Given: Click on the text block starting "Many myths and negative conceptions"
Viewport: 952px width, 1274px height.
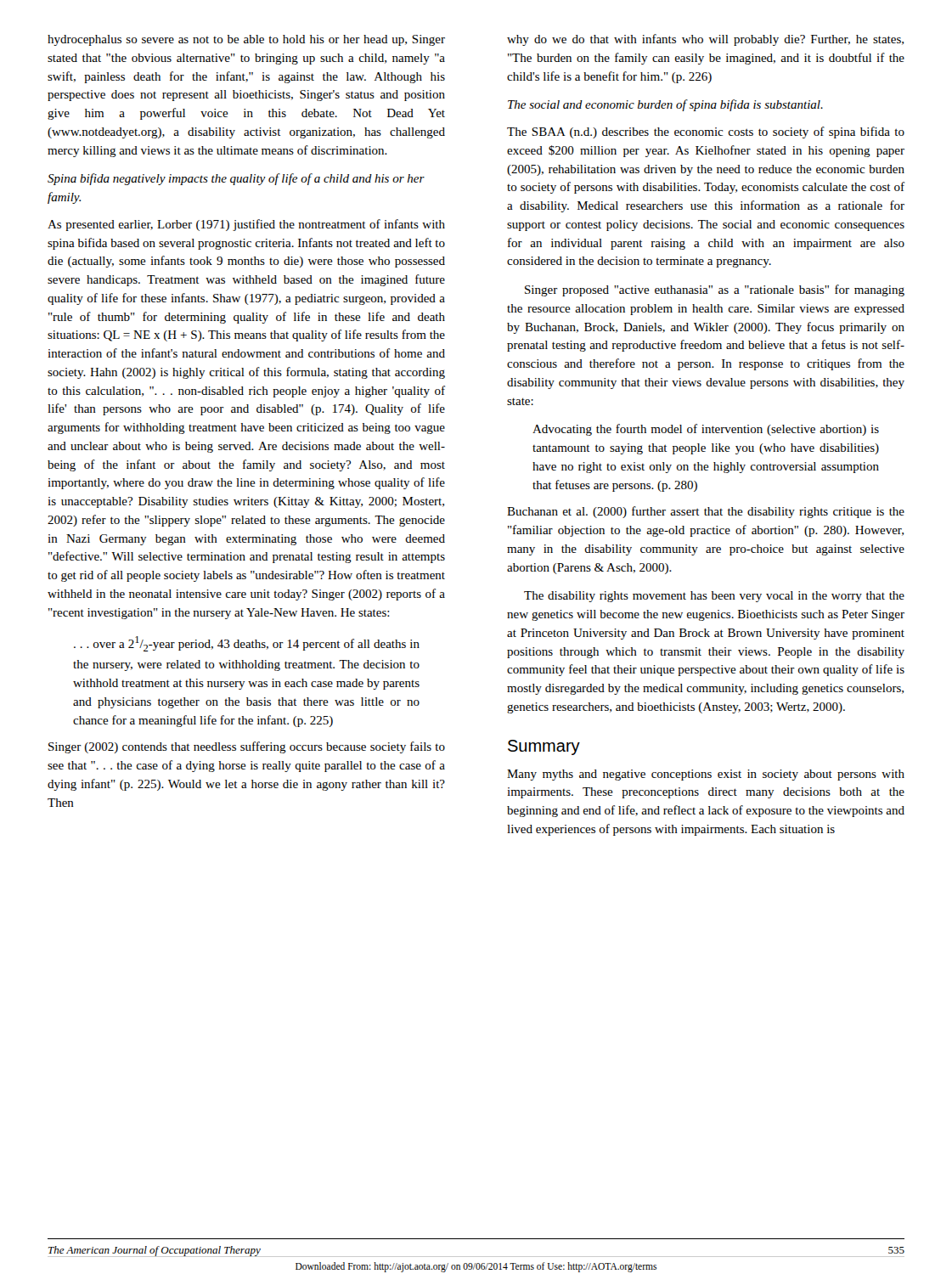Looking at the screenshot, I should [x=706, y=801].
